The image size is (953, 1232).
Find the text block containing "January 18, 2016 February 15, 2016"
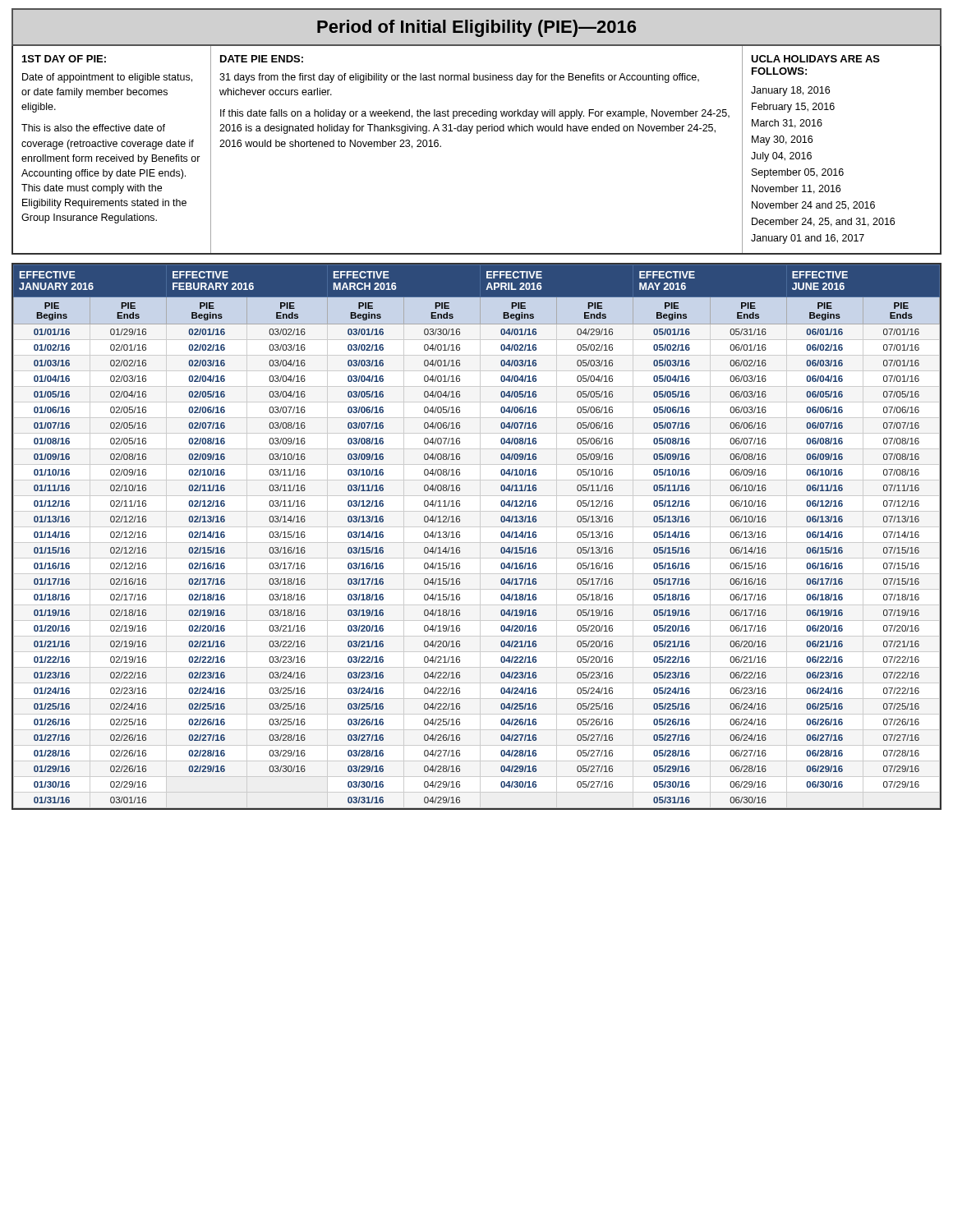(x=841, y=164)
